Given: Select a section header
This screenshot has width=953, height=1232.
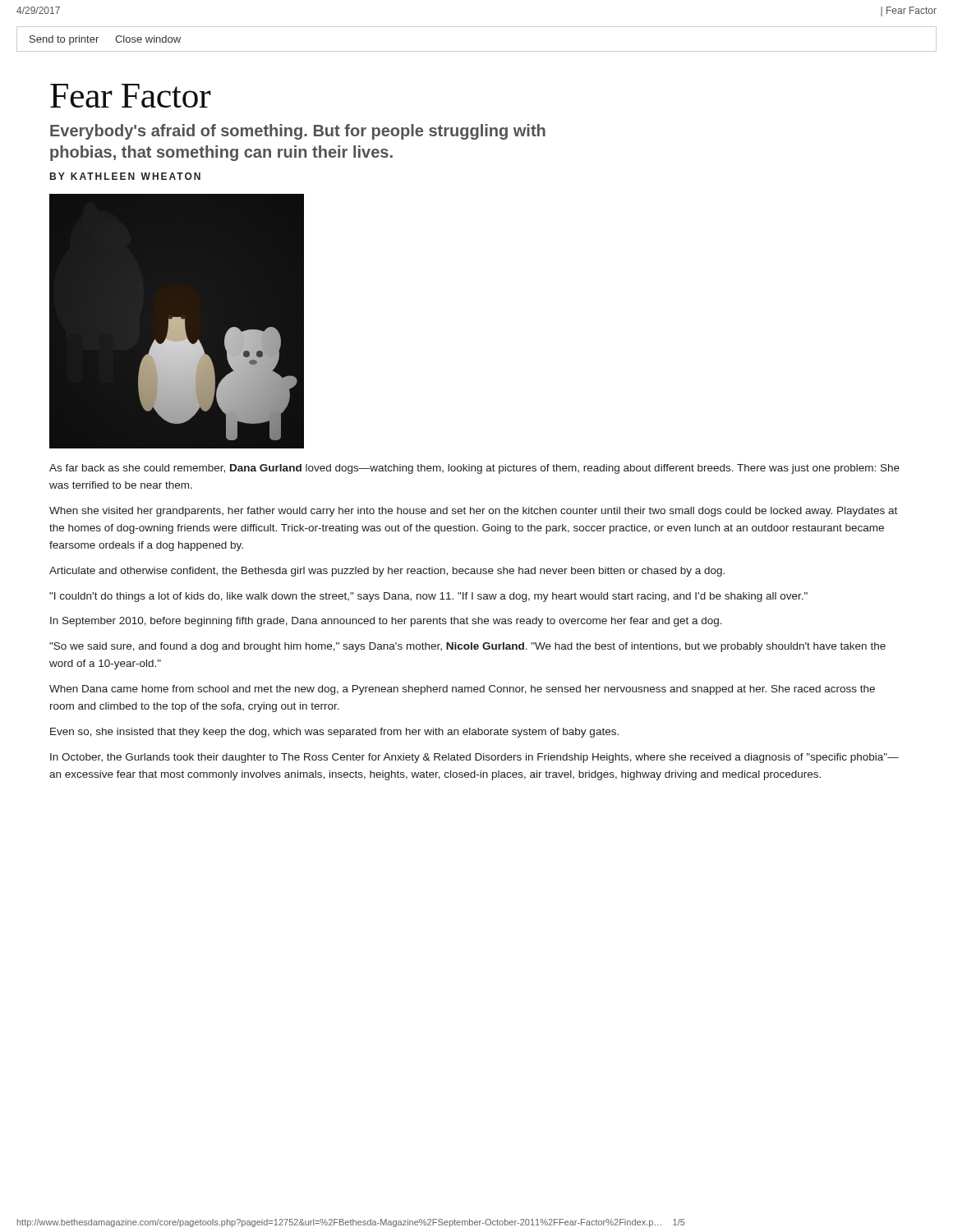Looking at the screenshot, I should pyautogui.click(x=298, y=141).
